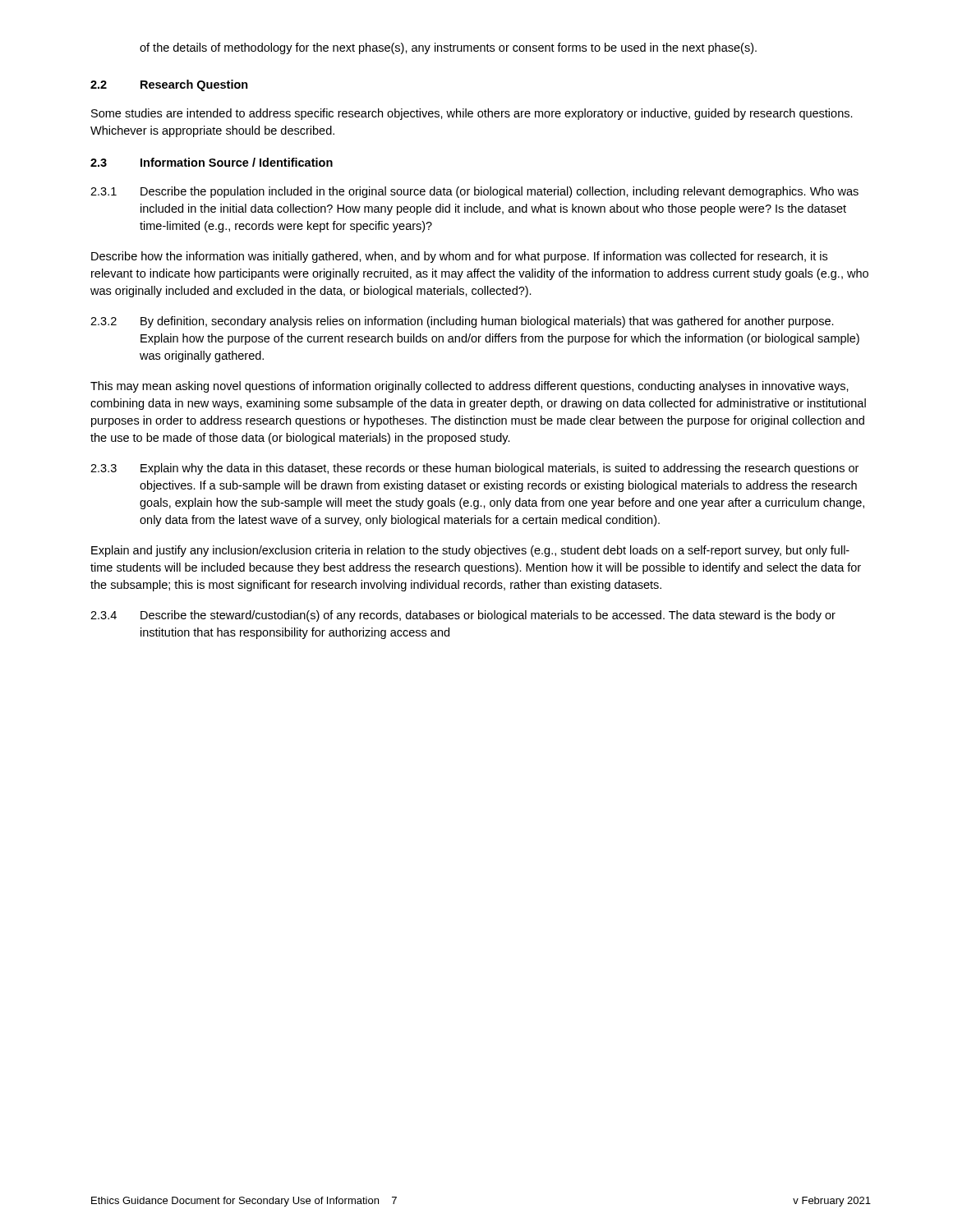953x1232 pixels.
Task: Locate the section header that opens with "2.3 Information Source /"
Action: click(x=212, y=163)
